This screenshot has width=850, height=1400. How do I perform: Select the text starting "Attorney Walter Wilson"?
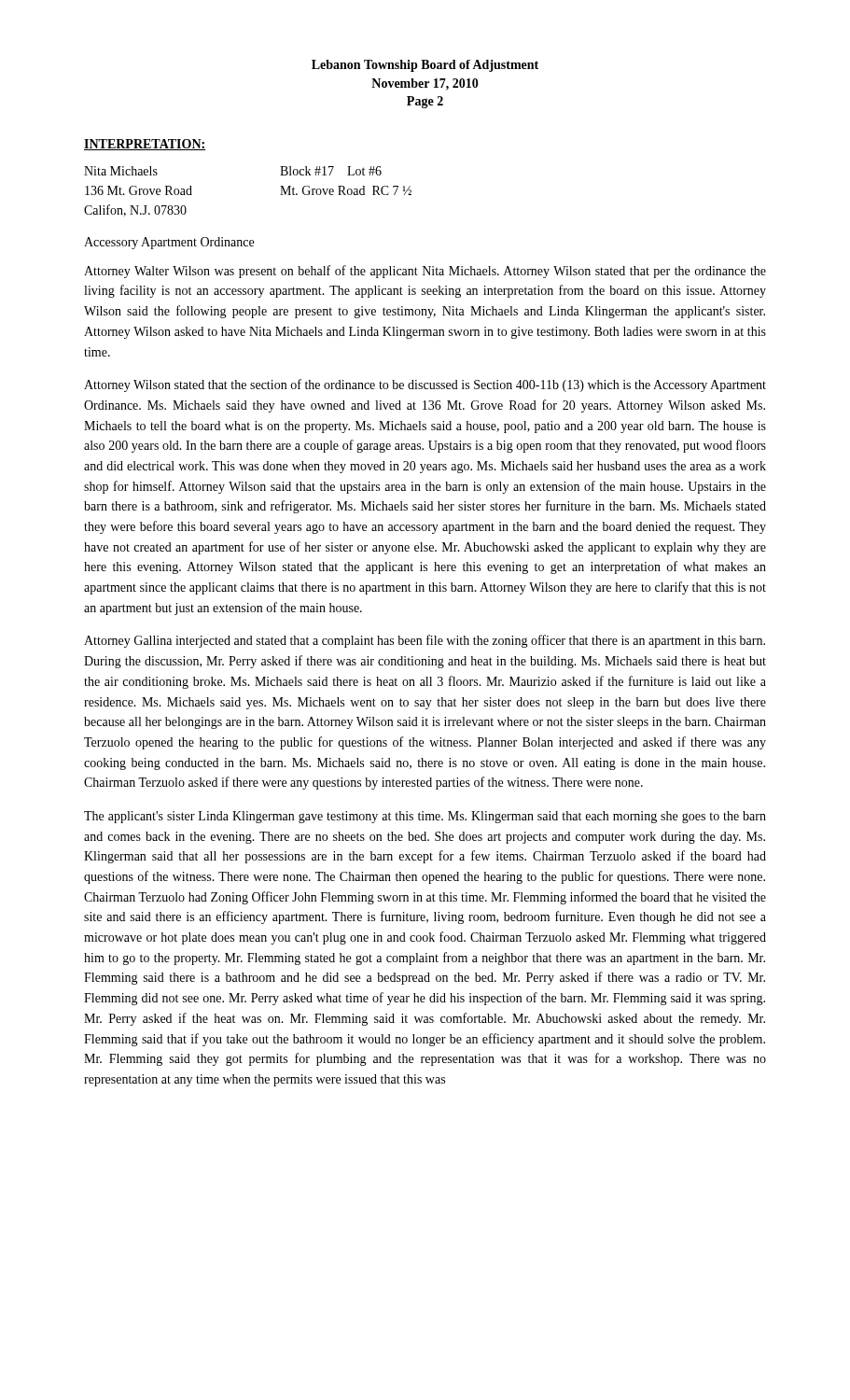click(x=425, y=311)
